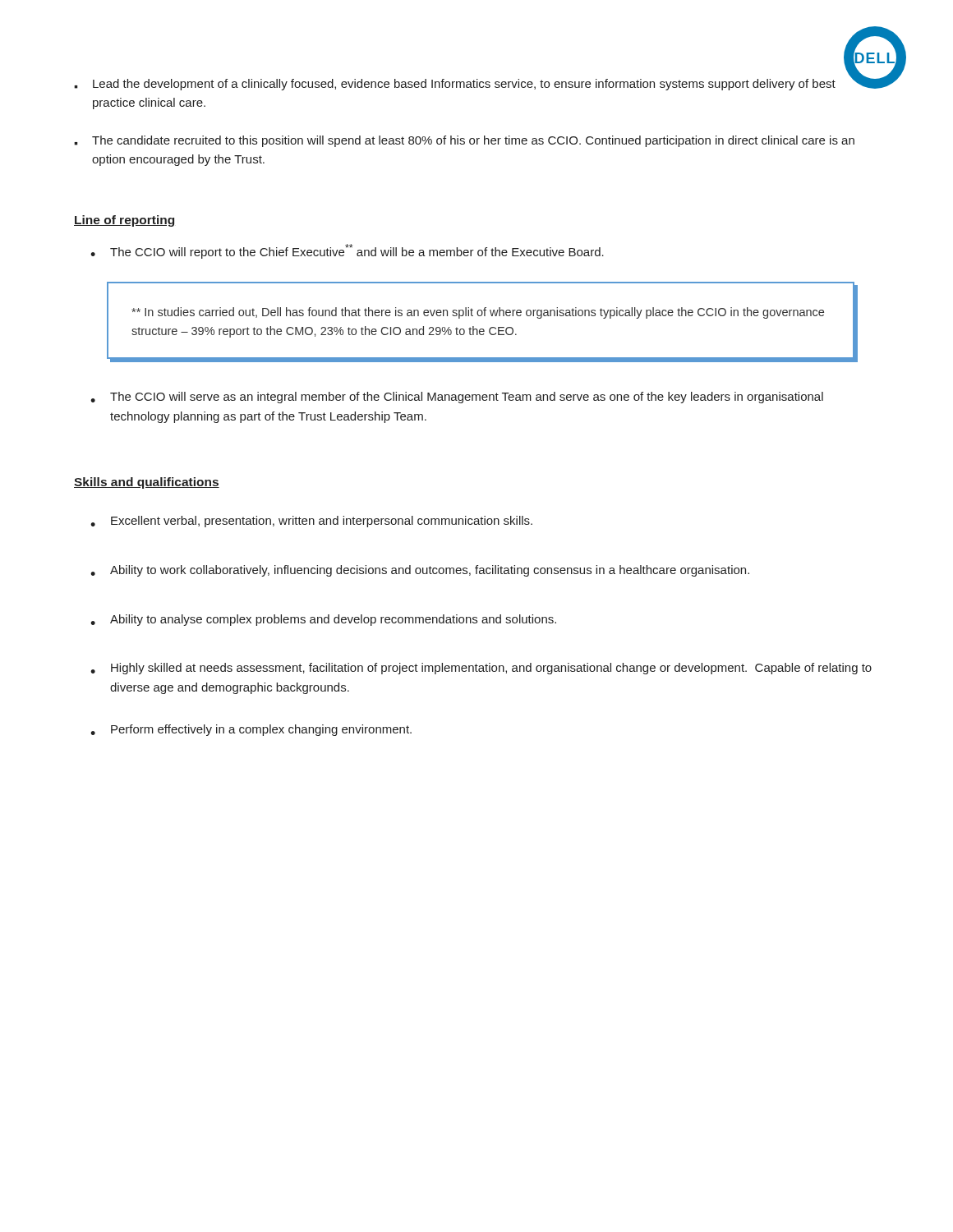The image size is (953, 1232).
Task: Locate the block of text that opens with "The CCIO will report to the Chief"
Action: tap(485, 254)
